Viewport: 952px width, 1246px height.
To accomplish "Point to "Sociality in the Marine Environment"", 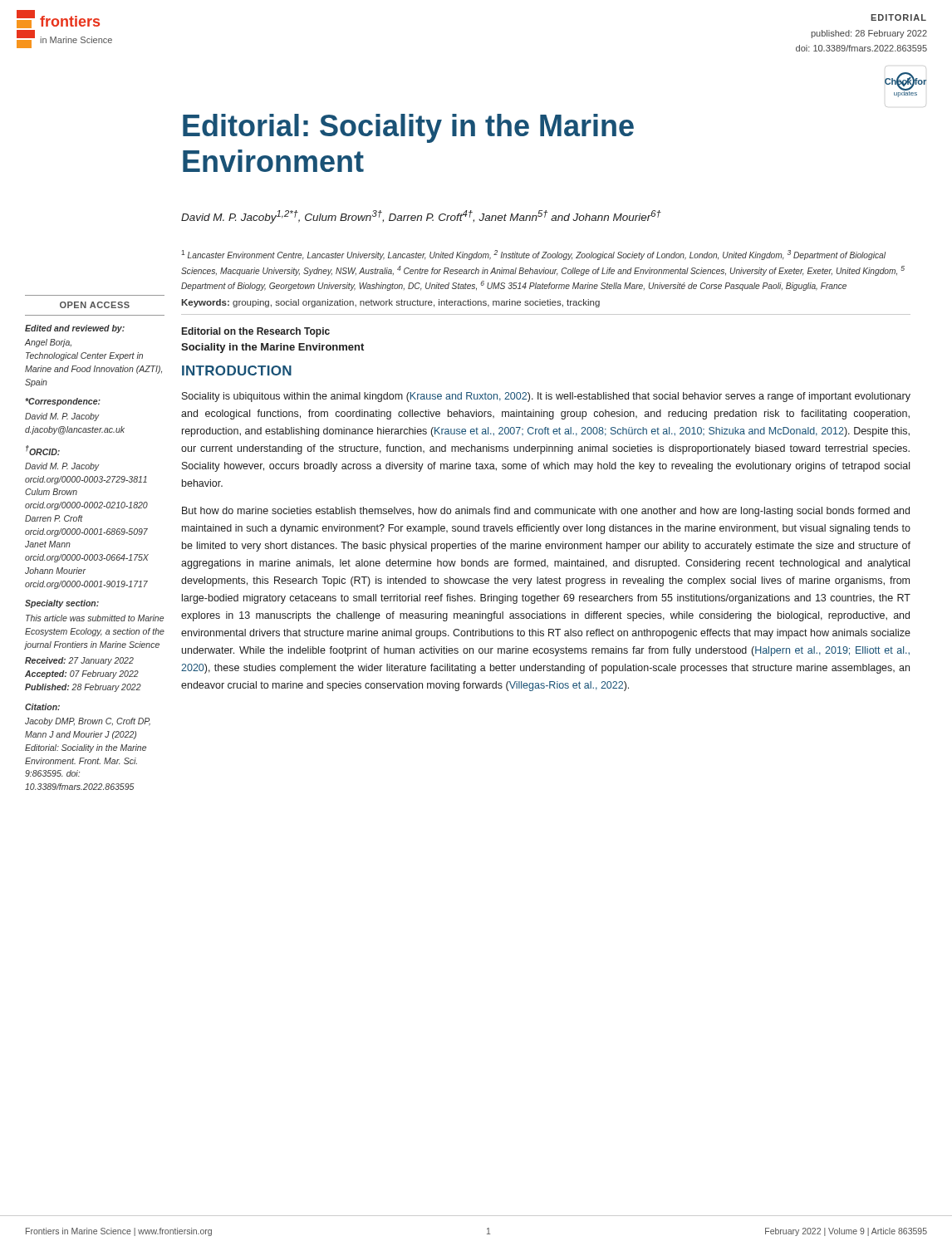I will pos(273,347).
